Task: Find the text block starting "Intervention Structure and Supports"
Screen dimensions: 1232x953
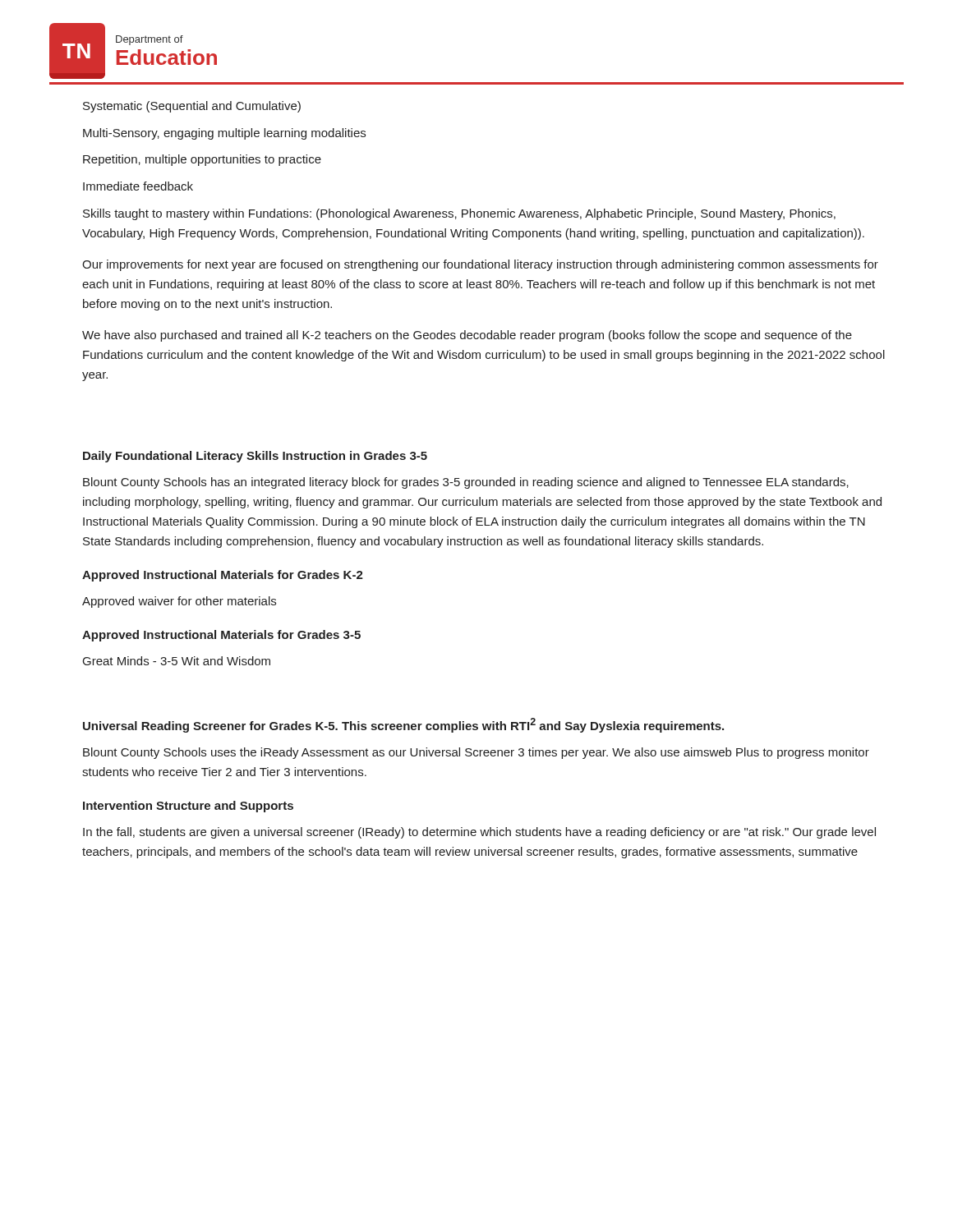Action: pyautogui.click(x=188, y=805)
